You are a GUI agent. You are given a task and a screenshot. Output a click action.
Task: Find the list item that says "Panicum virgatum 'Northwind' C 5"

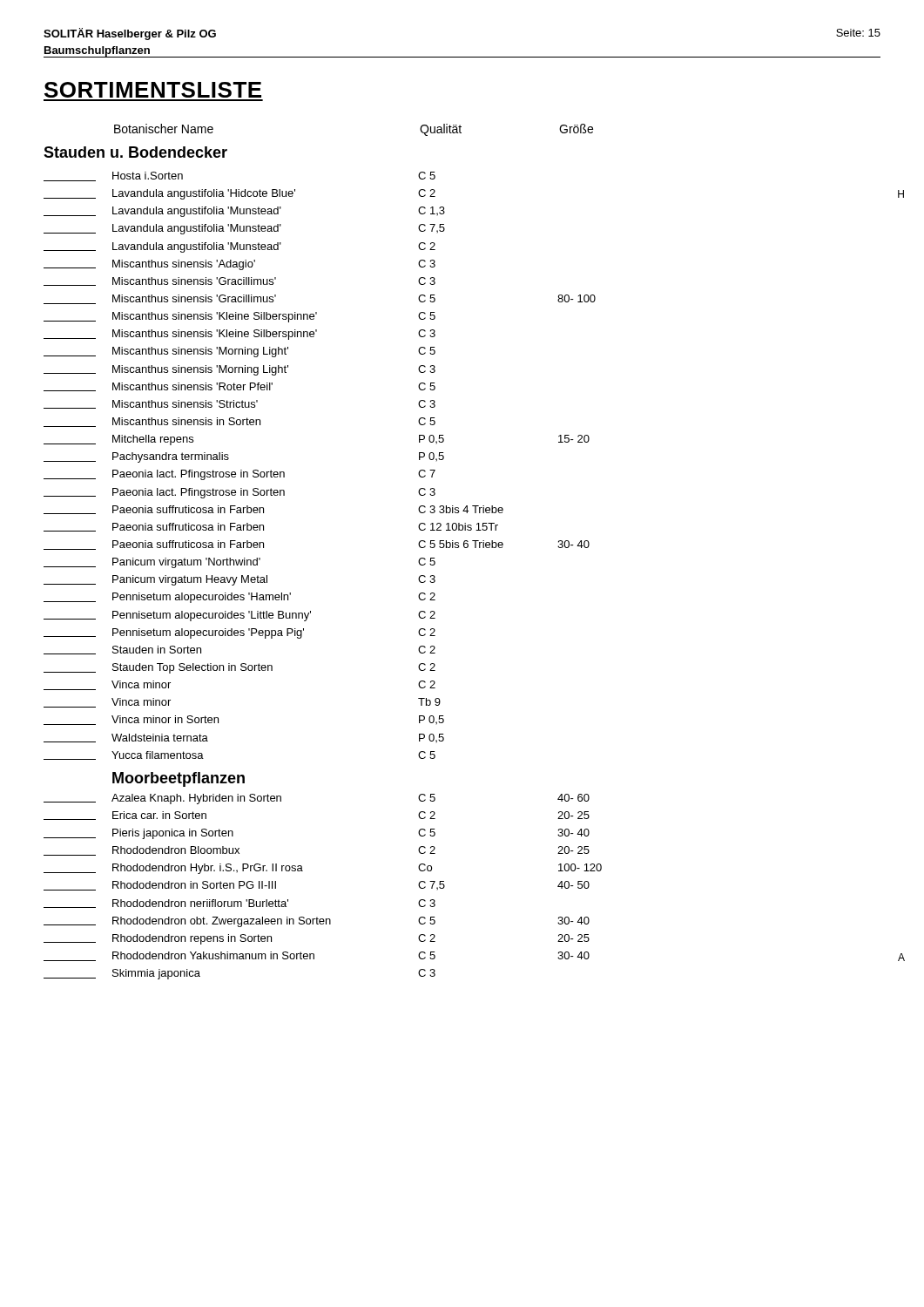[x=239, y=563]
